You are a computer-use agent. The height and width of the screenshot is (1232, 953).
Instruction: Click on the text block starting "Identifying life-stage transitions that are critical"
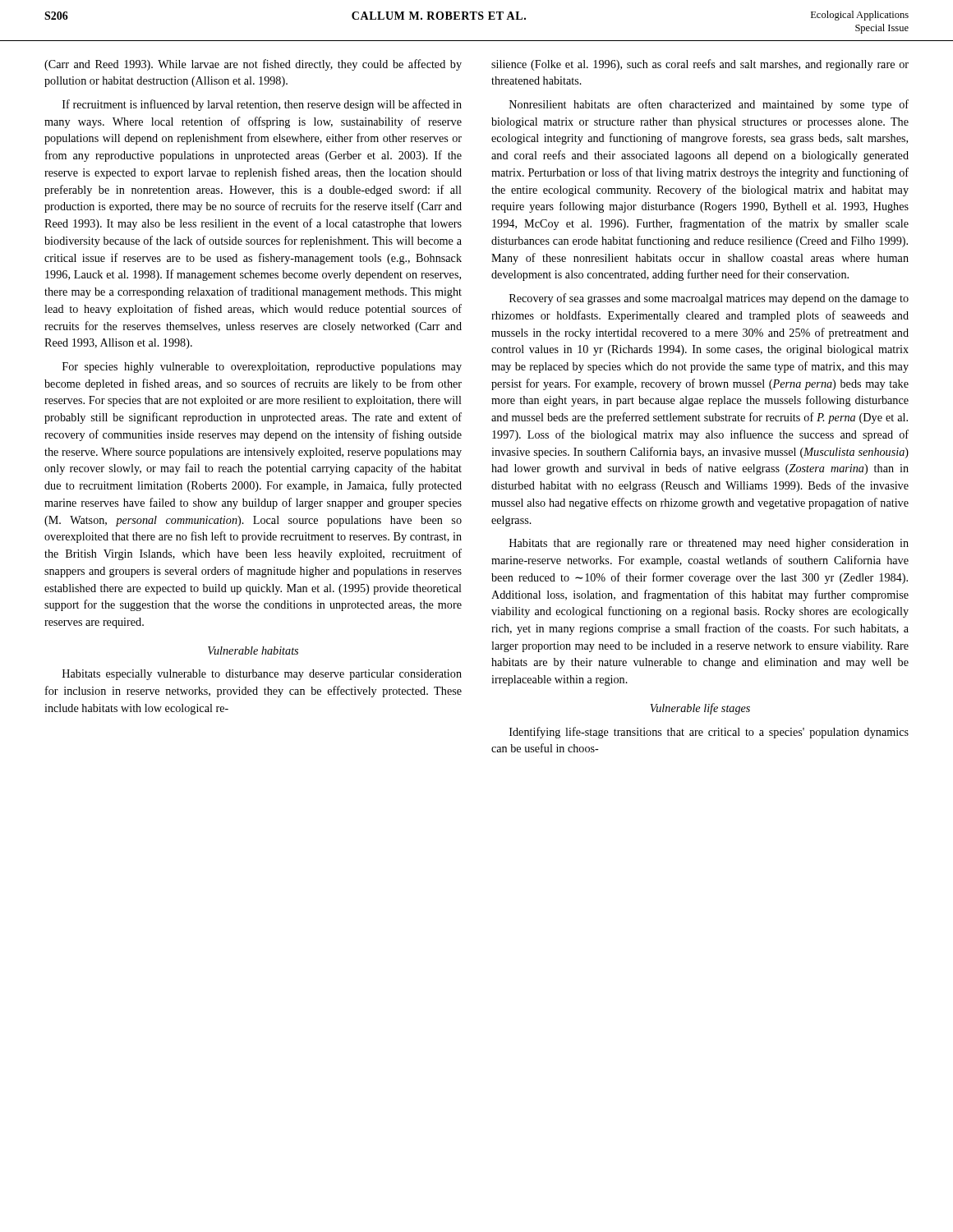point(700,740)
